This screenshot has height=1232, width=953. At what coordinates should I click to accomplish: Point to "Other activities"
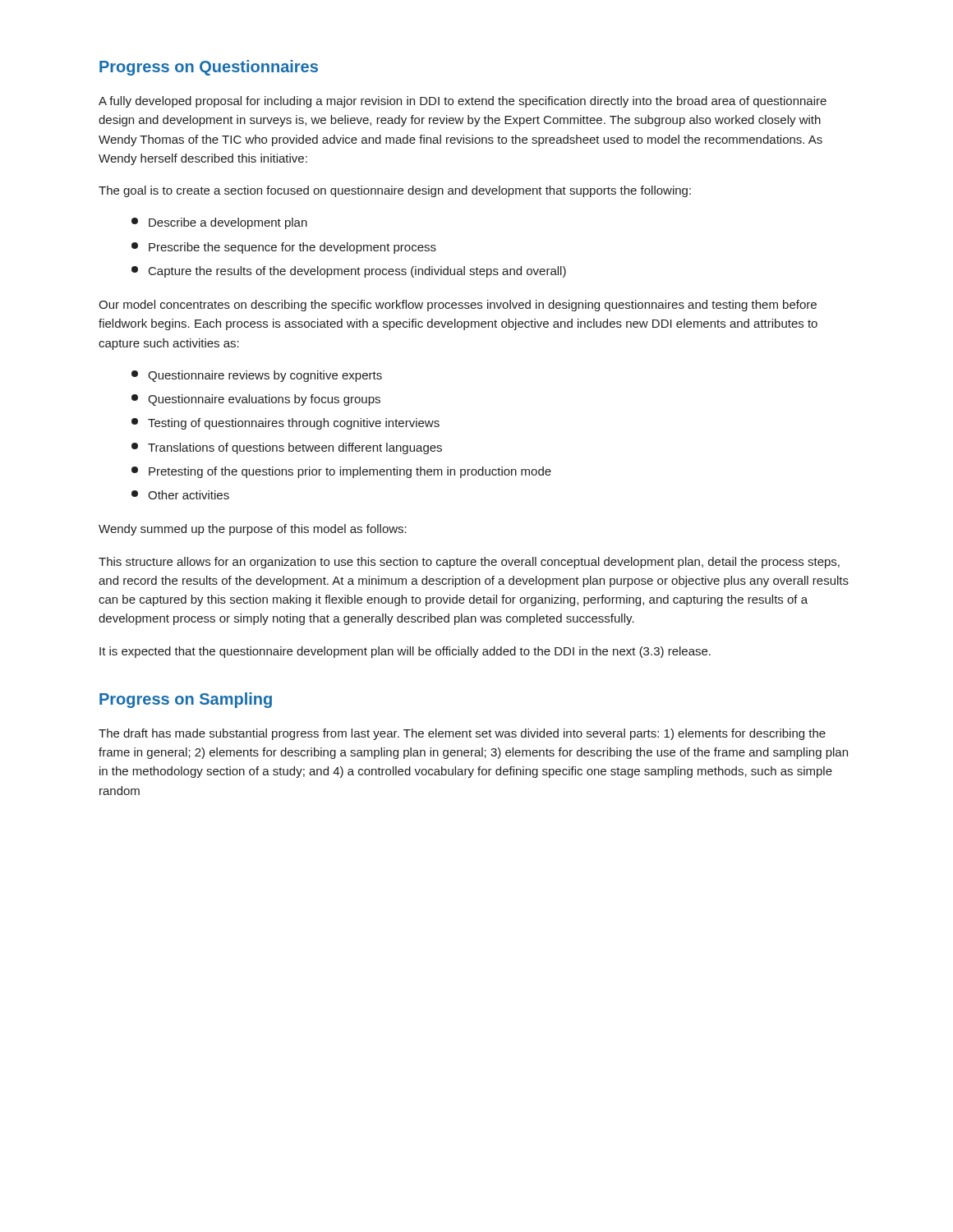point(180,495)
